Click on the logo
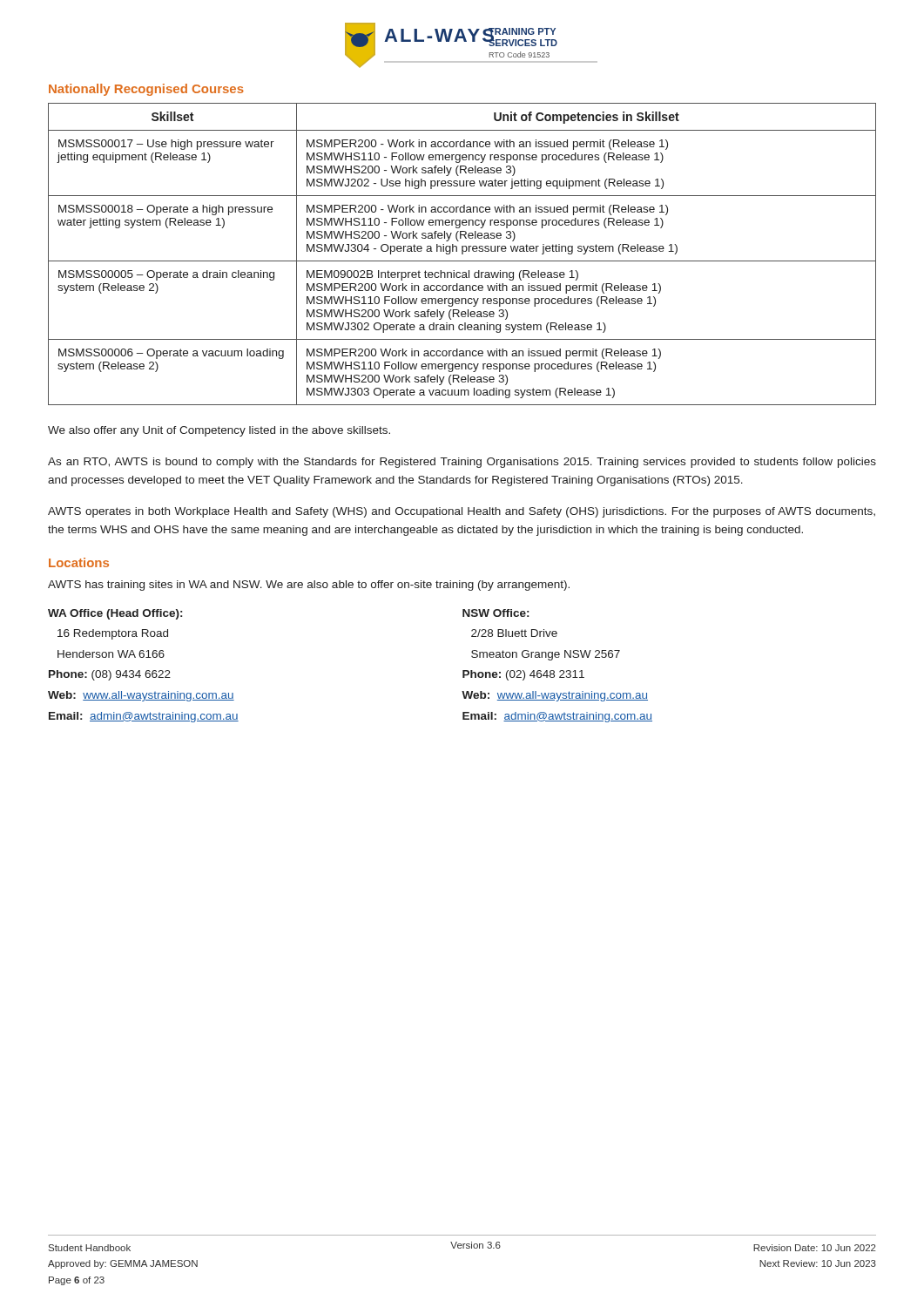 [462, 41]
